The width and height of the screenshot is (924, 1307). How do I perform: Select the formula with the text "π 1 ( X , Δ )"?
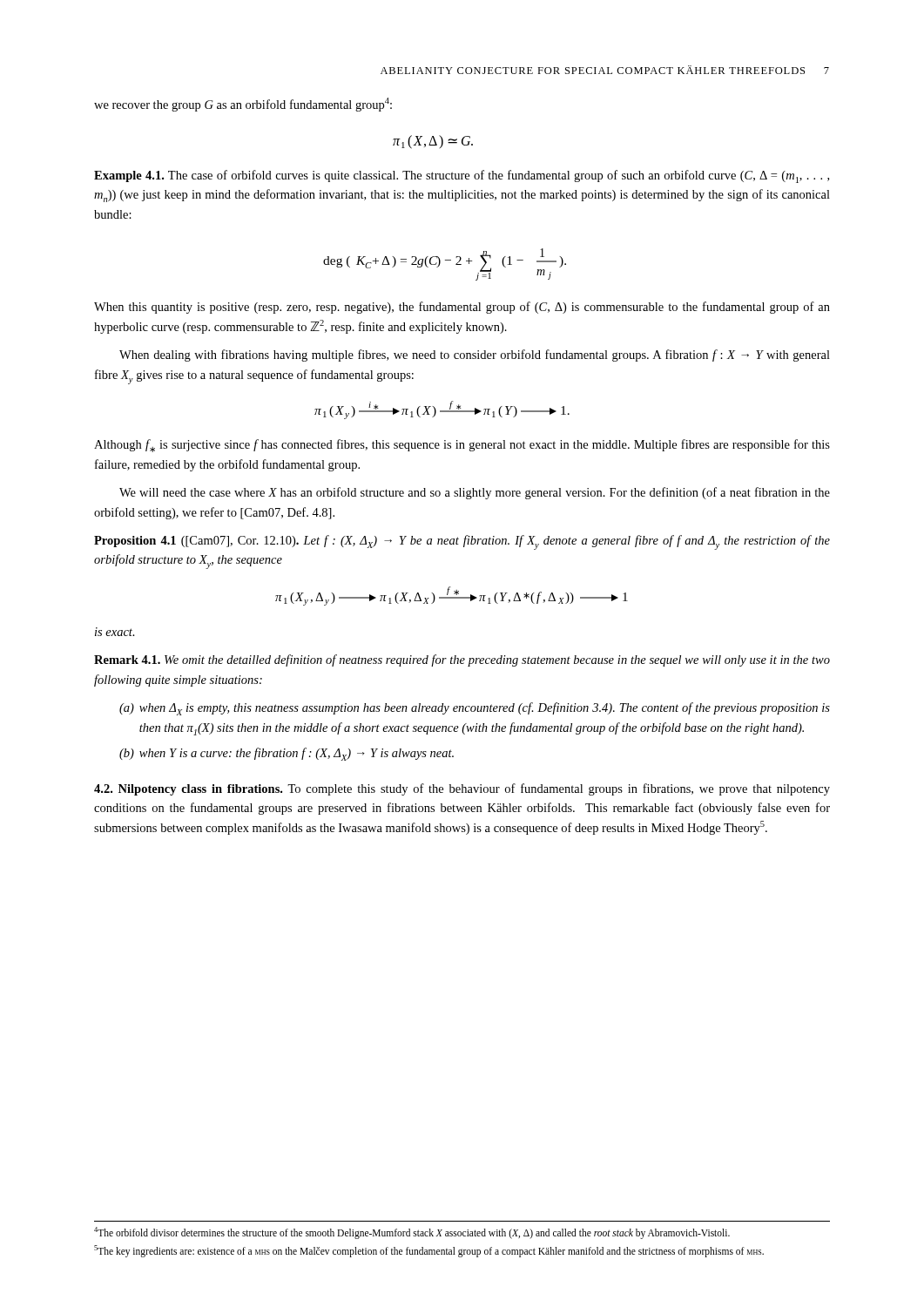pyautogui.click(x=462, y=140)
